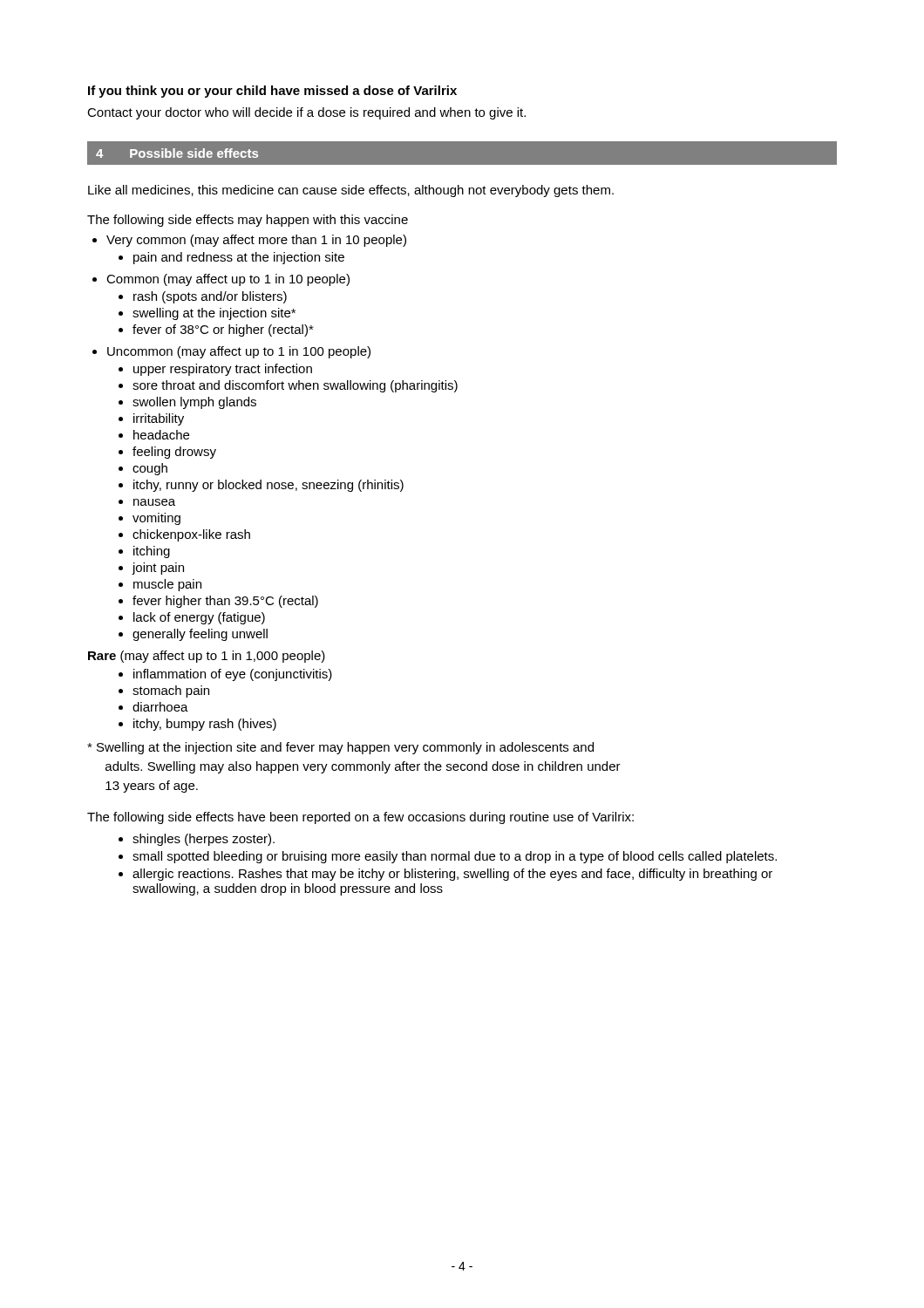The image size is (924, 1308).
Task: Point to the block beginning "Swelling at the injection"
Action: (x=354, y=766)
